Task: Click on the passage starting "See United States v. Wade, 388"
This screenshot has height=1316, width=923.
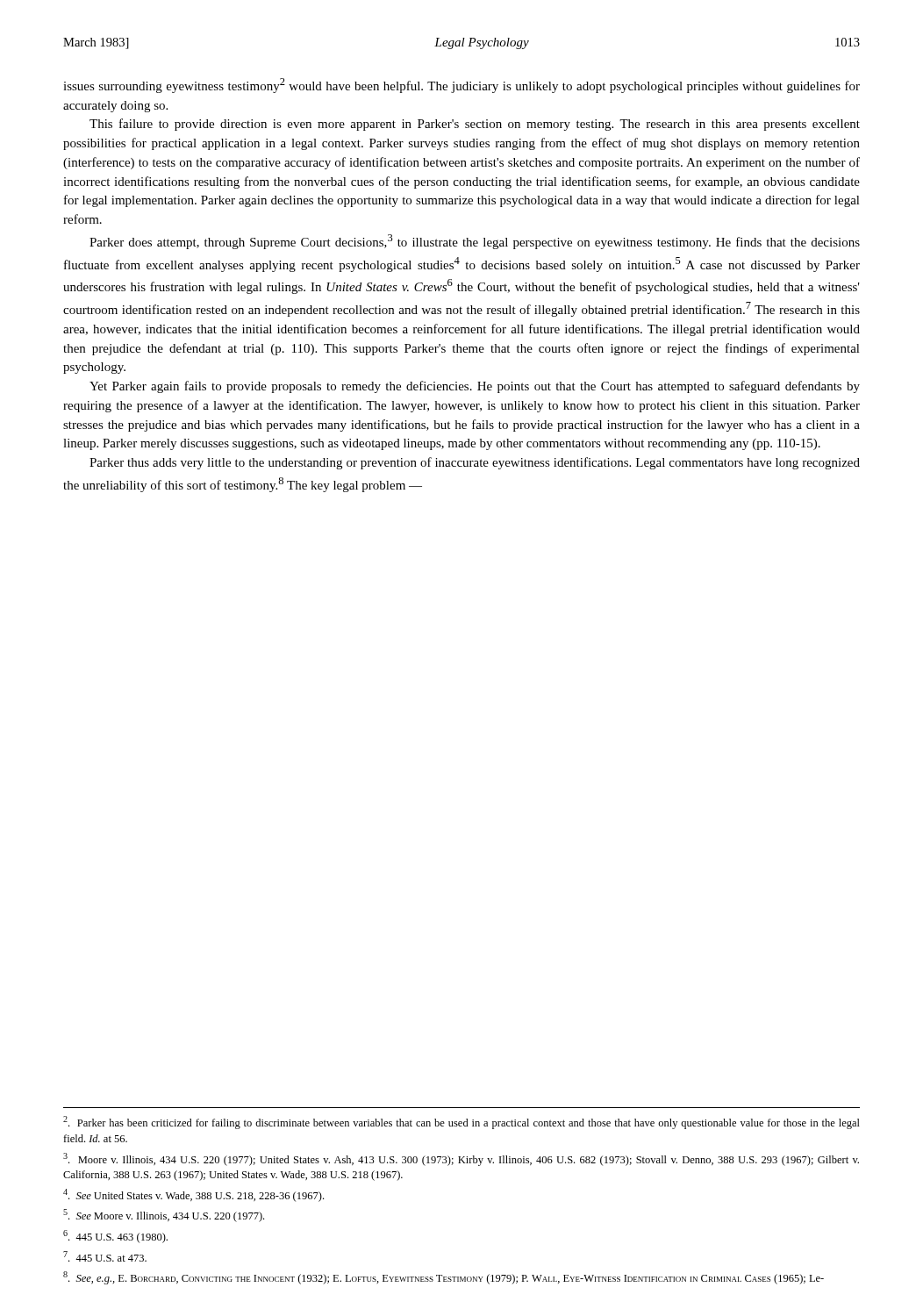Action: point(194,1194)
